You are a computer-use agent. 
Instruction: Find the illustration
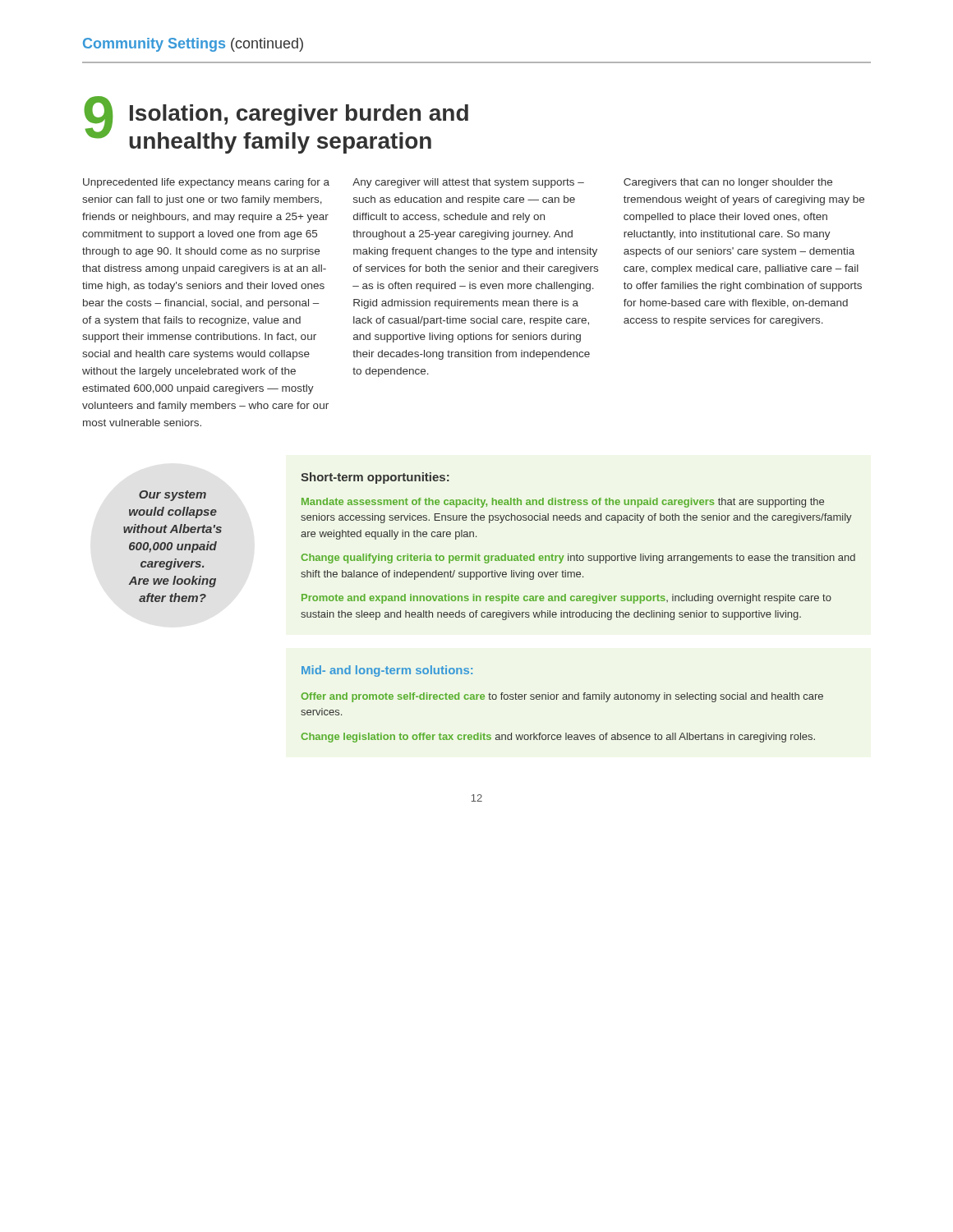point(173,606)
